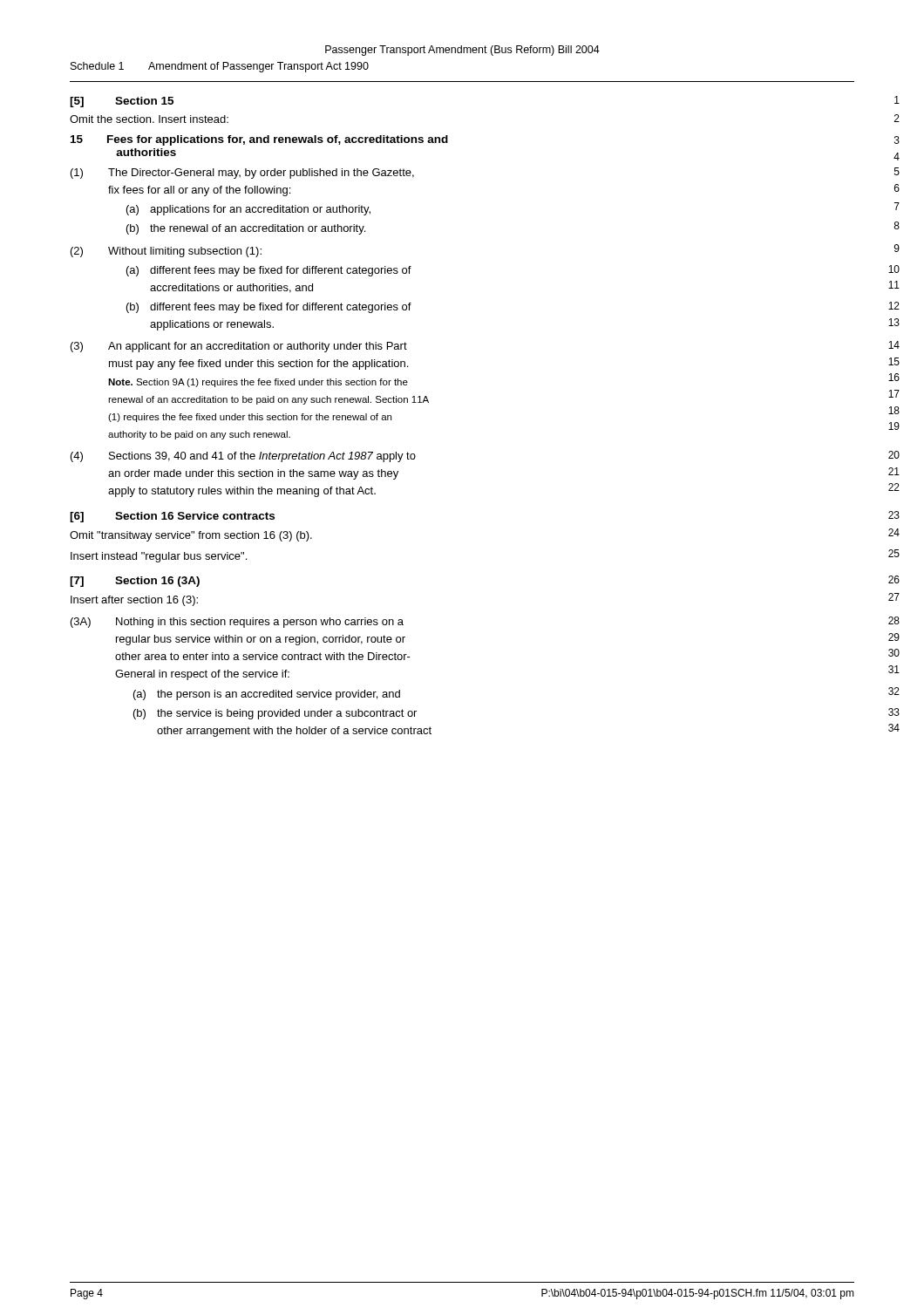This screenshot has height=1308, width=924.
Task: Click the passage that begins "(1) The Director-General may, by"
Action: [x=242, y=181]
